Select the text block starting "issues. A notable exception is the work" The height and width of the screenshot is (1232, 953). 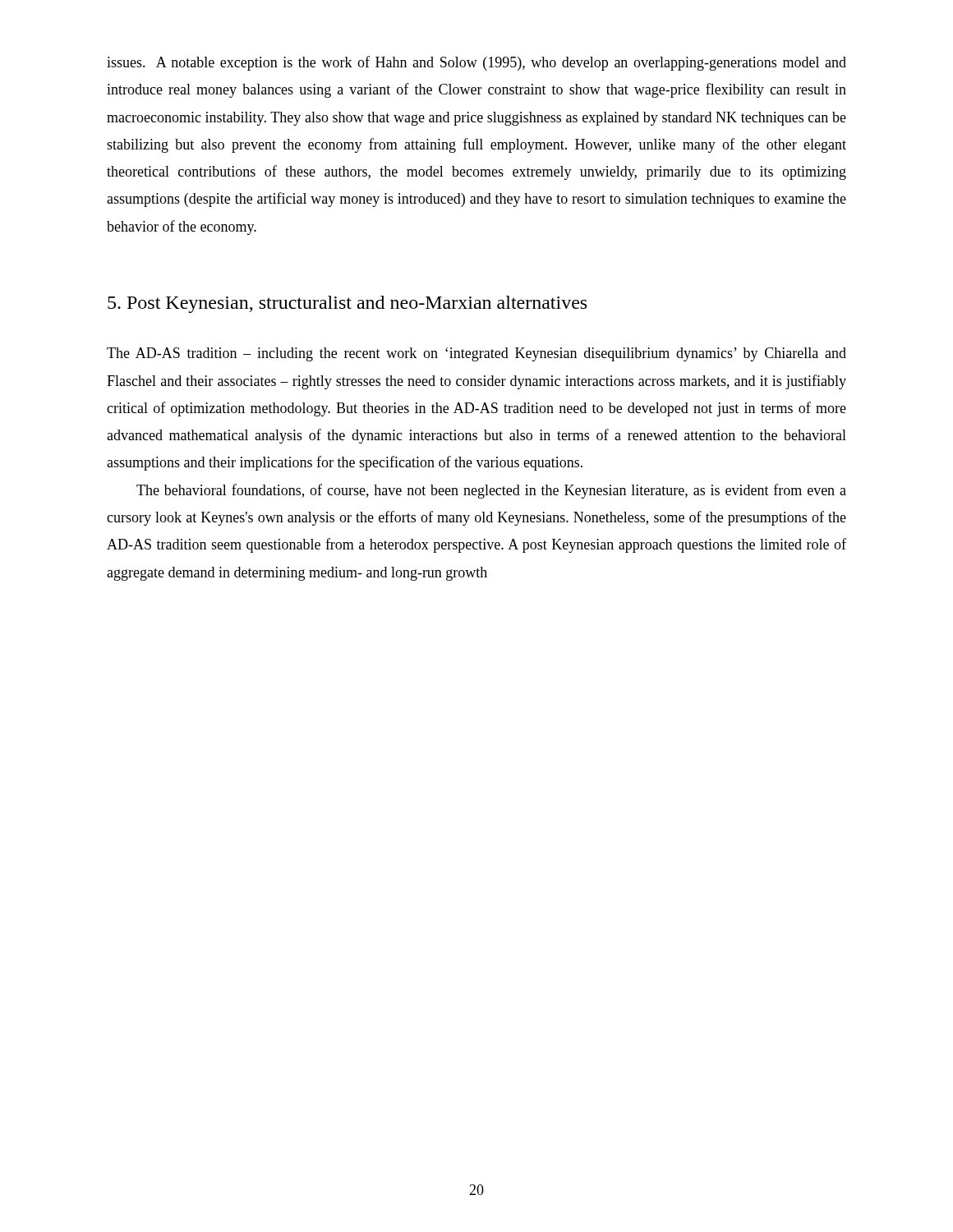point(476,145)
